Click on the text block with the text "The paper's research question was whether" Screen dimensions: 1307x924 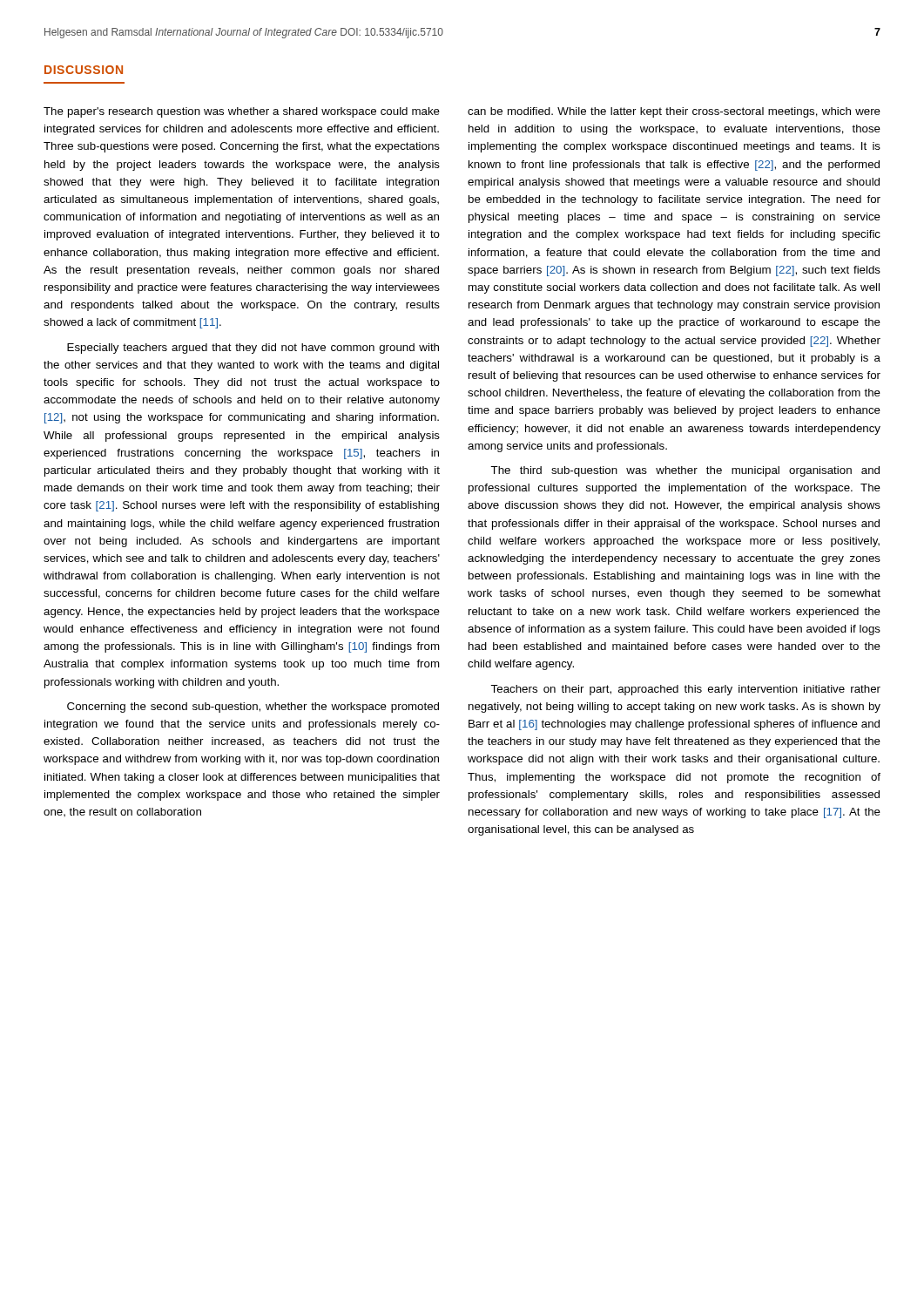[242, 217]
